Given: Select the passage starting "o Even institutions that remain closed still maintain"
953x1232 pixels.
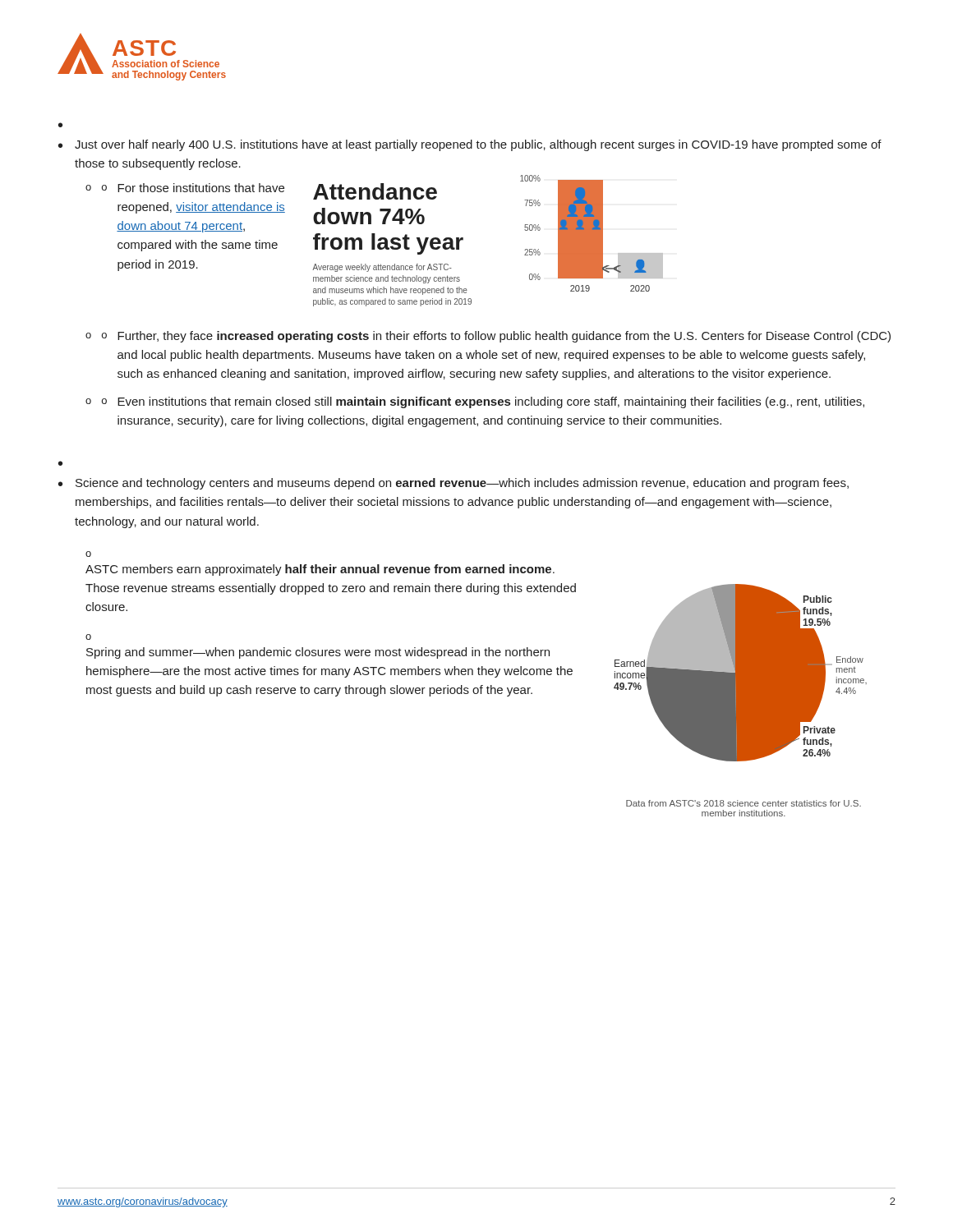Looking at the screenshot, I should click(498, 411).
